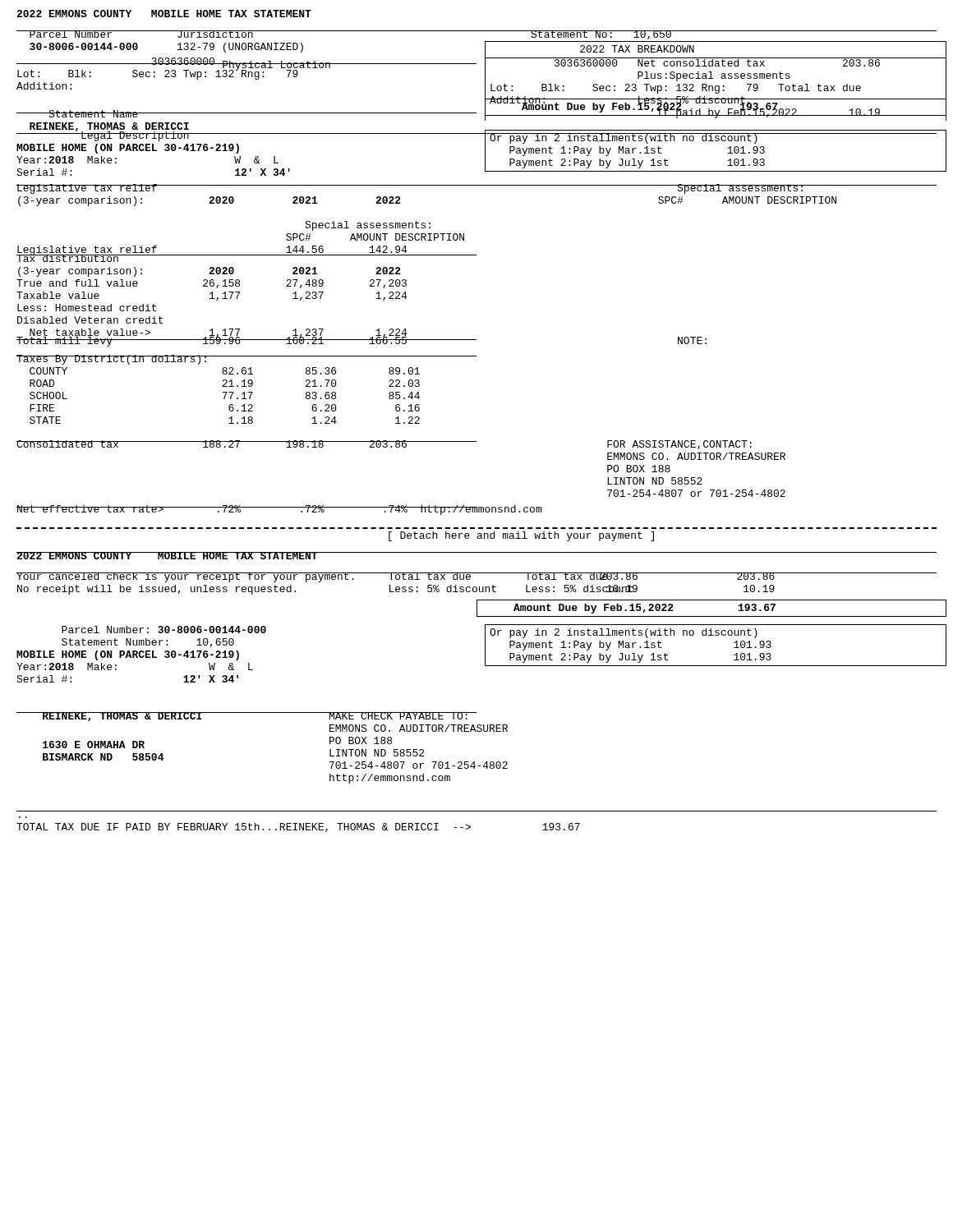The height and width of the screenshot is (1232, 953).
Task: Find the table that mentions "Parcel Number Jurisdiction"
Action: click(234, 35)
